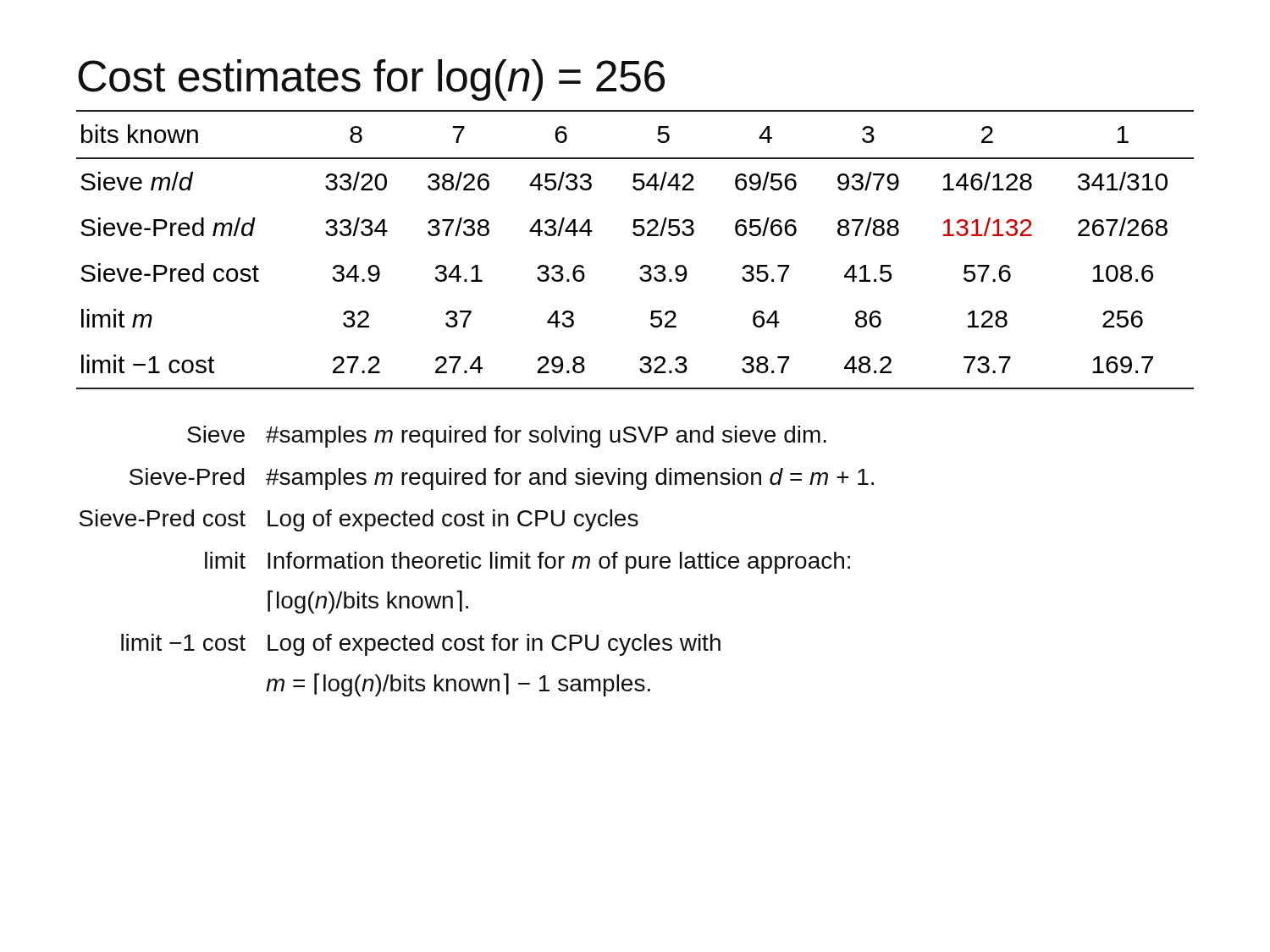The height and width of the screenshot is (952, 1270).
Task: Navigate to the region starting "Sieve #samples m required for solving uSVP"
Action: [x=635, y=559]
